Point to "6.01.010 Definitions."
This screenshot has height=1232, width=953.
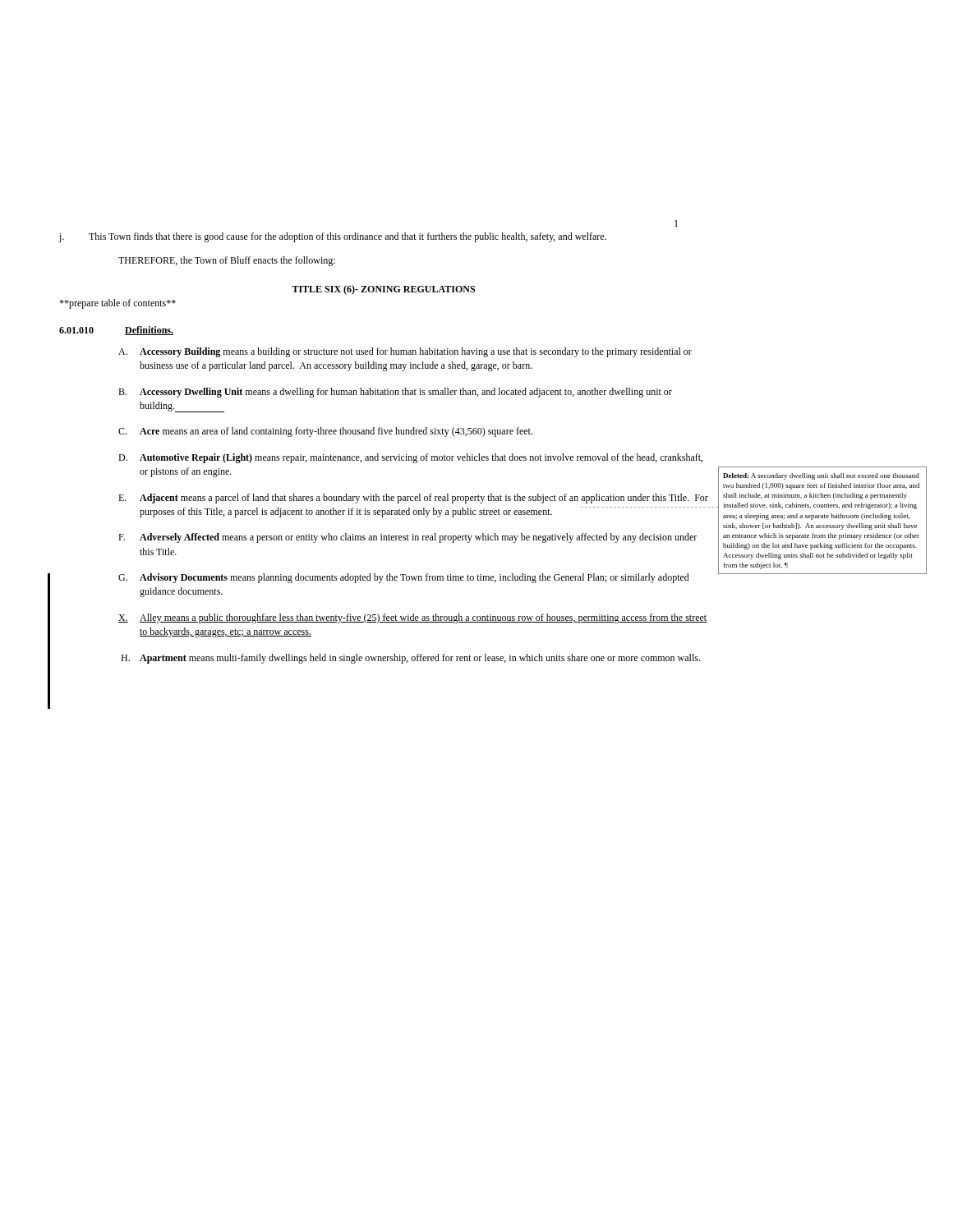click(x=116, y=330)
